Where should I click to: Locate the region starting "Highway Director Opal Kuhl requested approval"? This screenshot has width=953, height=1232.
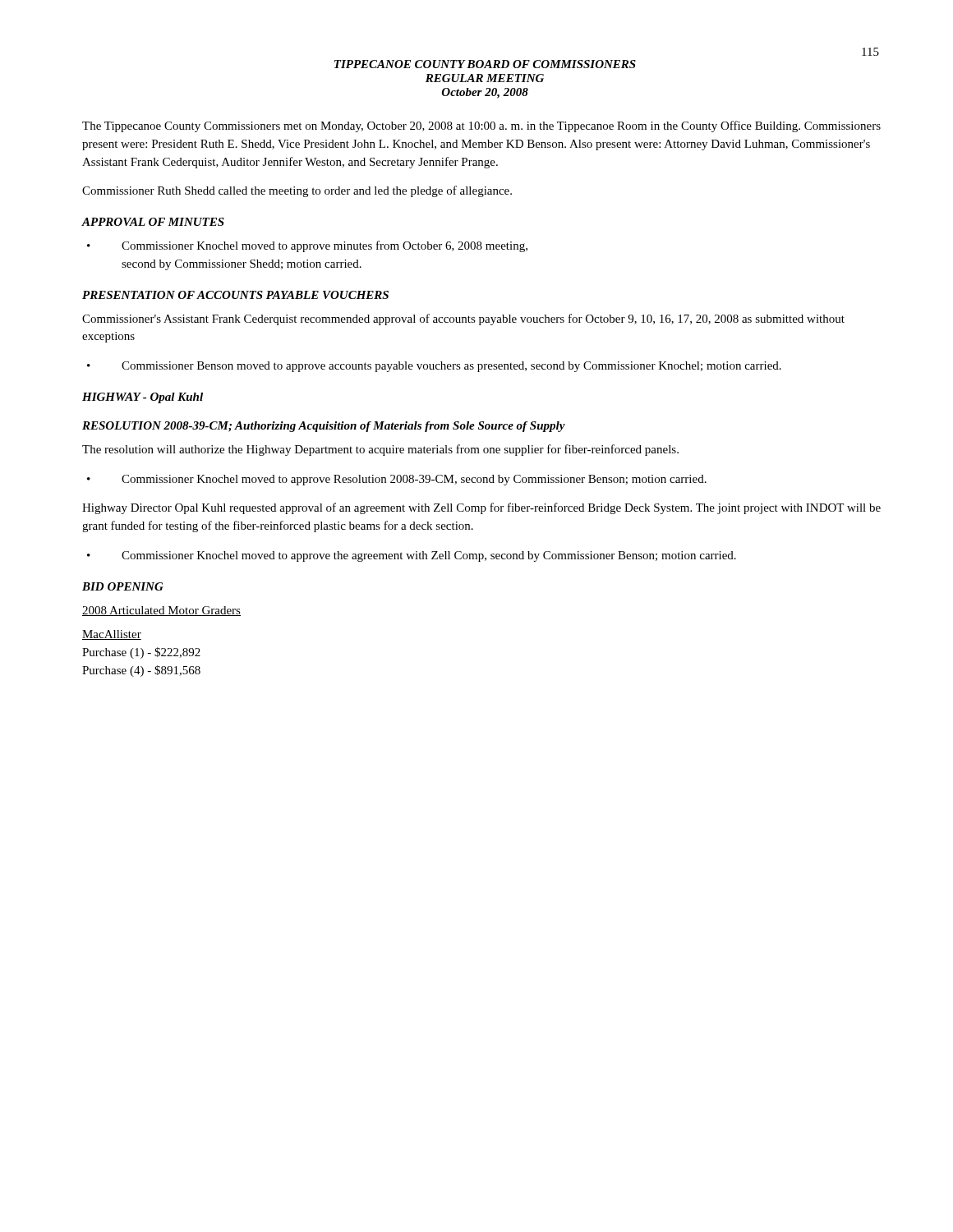(x=482, y=517)
